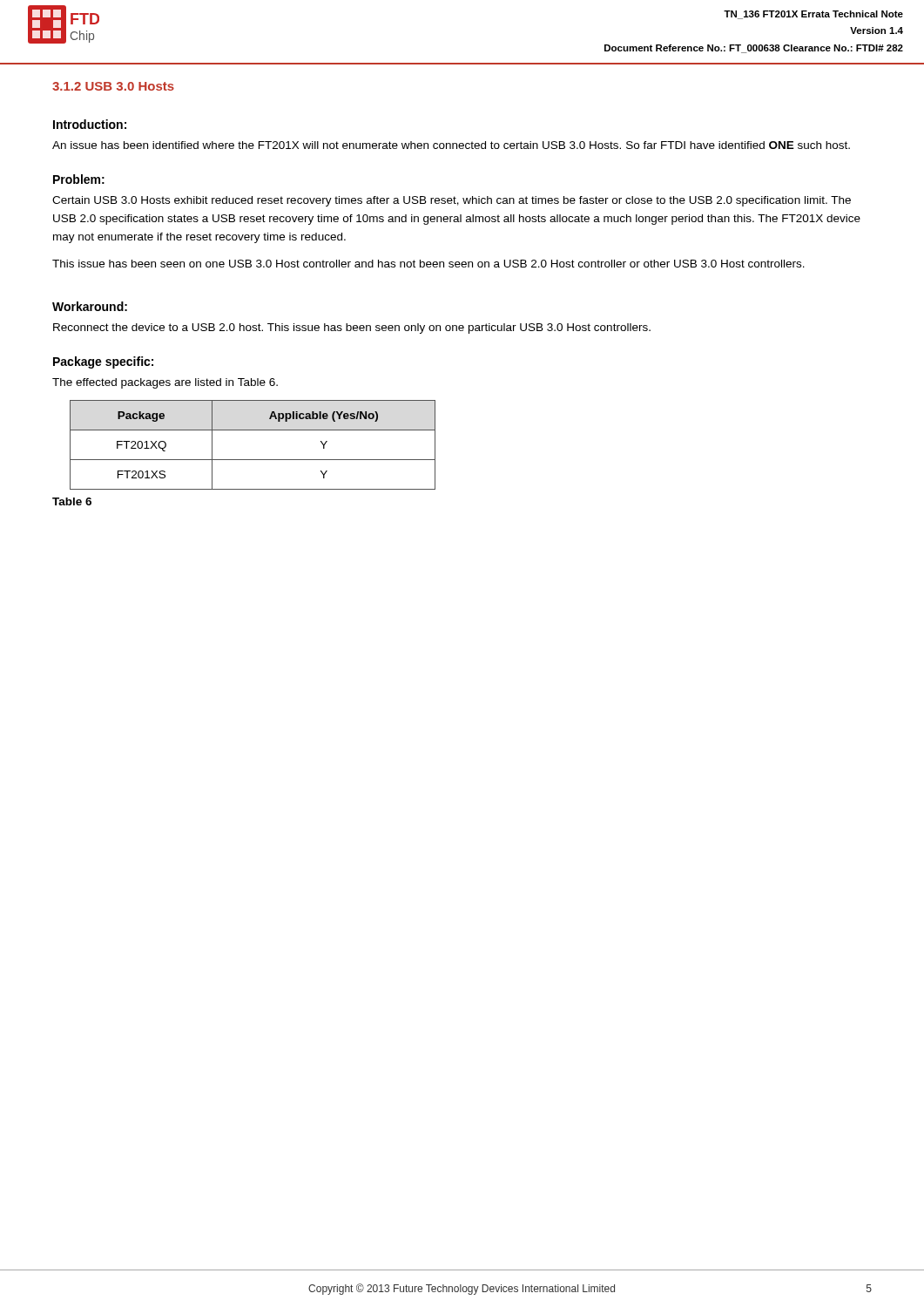Where does it say "Package specific:"?
Screen dimensions: 1307x924
coord(103,361)
